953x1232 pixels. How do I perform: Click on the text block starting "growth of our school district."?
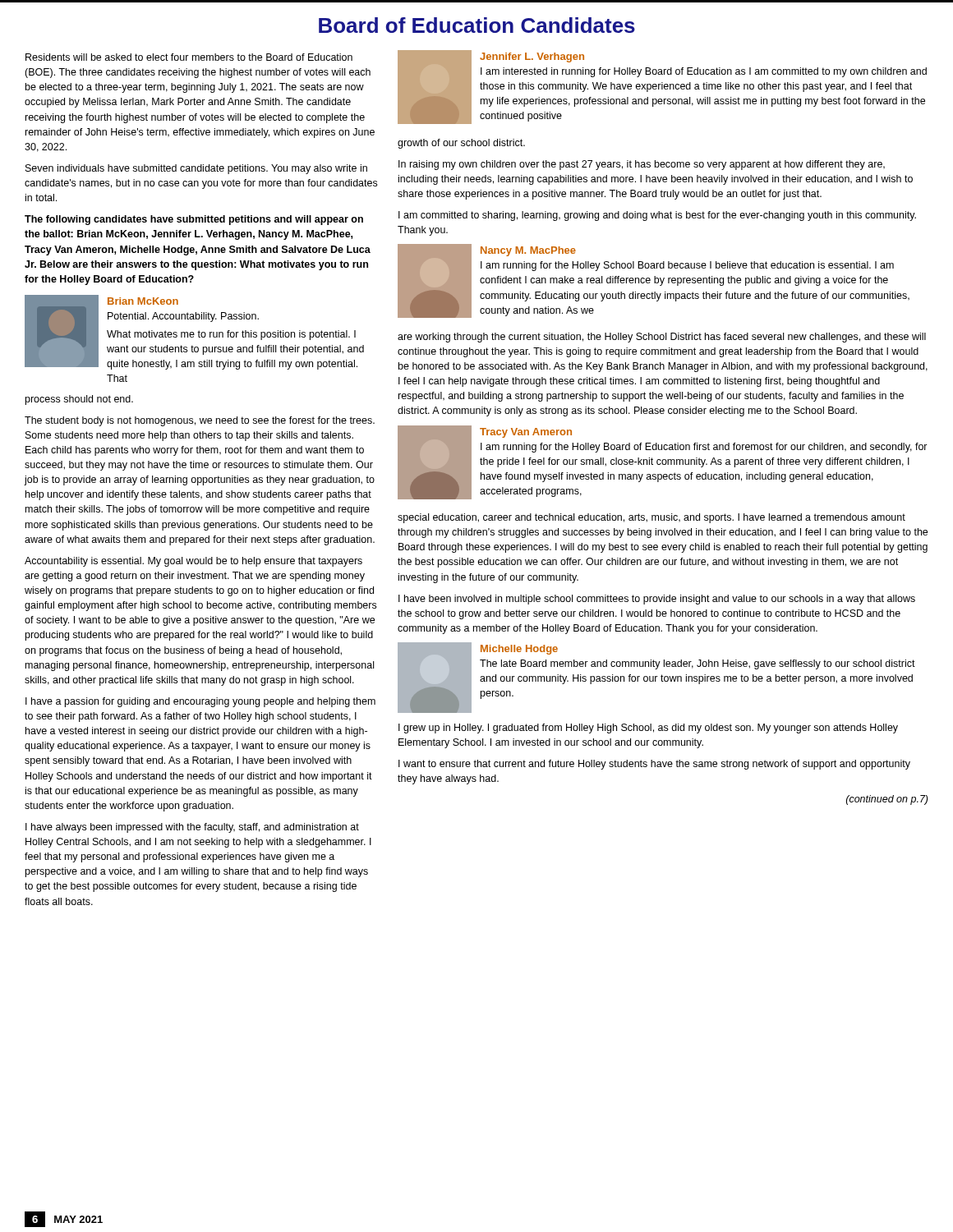click(x=462, y=142)
